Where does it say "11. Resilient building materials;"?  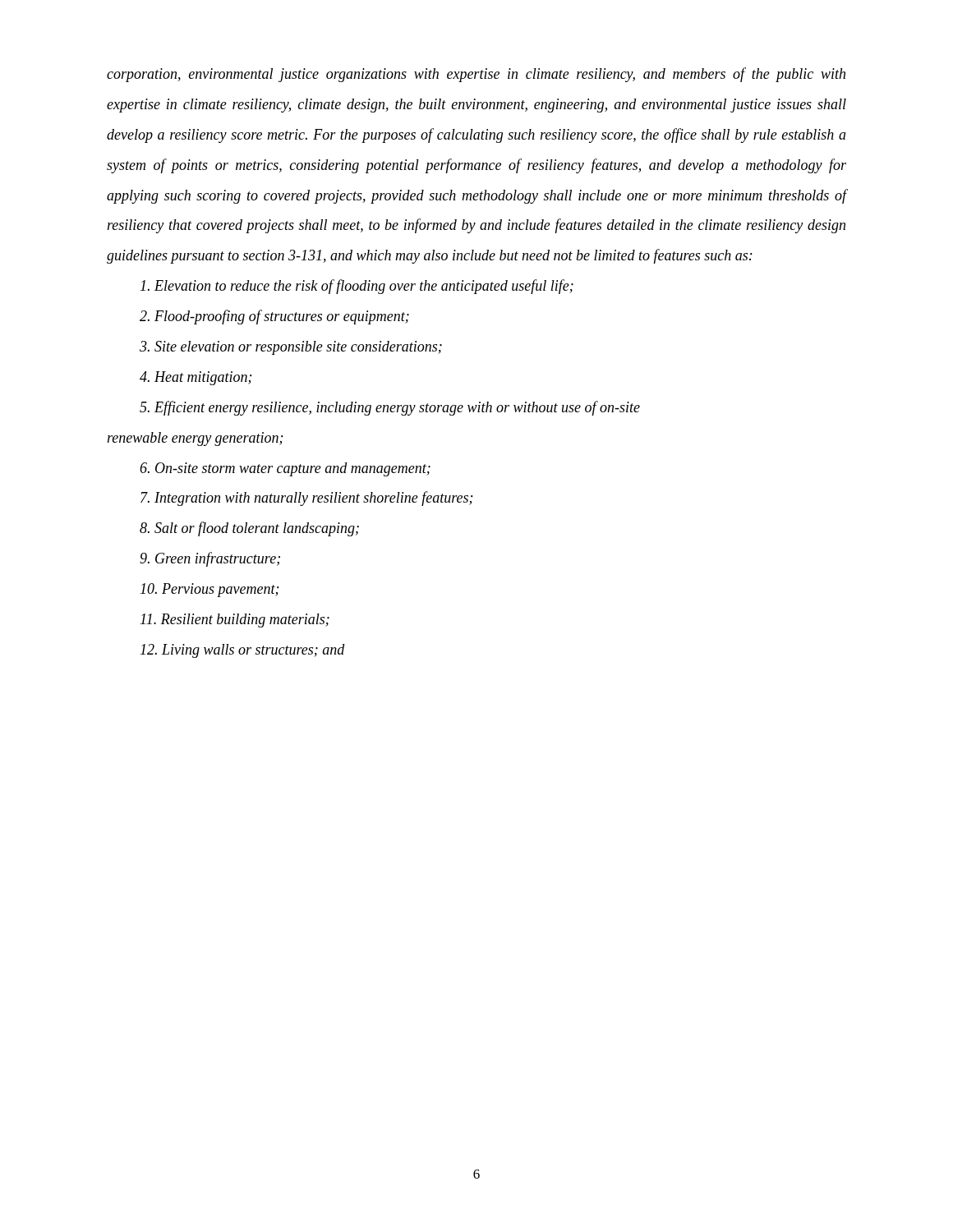[x=235, y=621]
